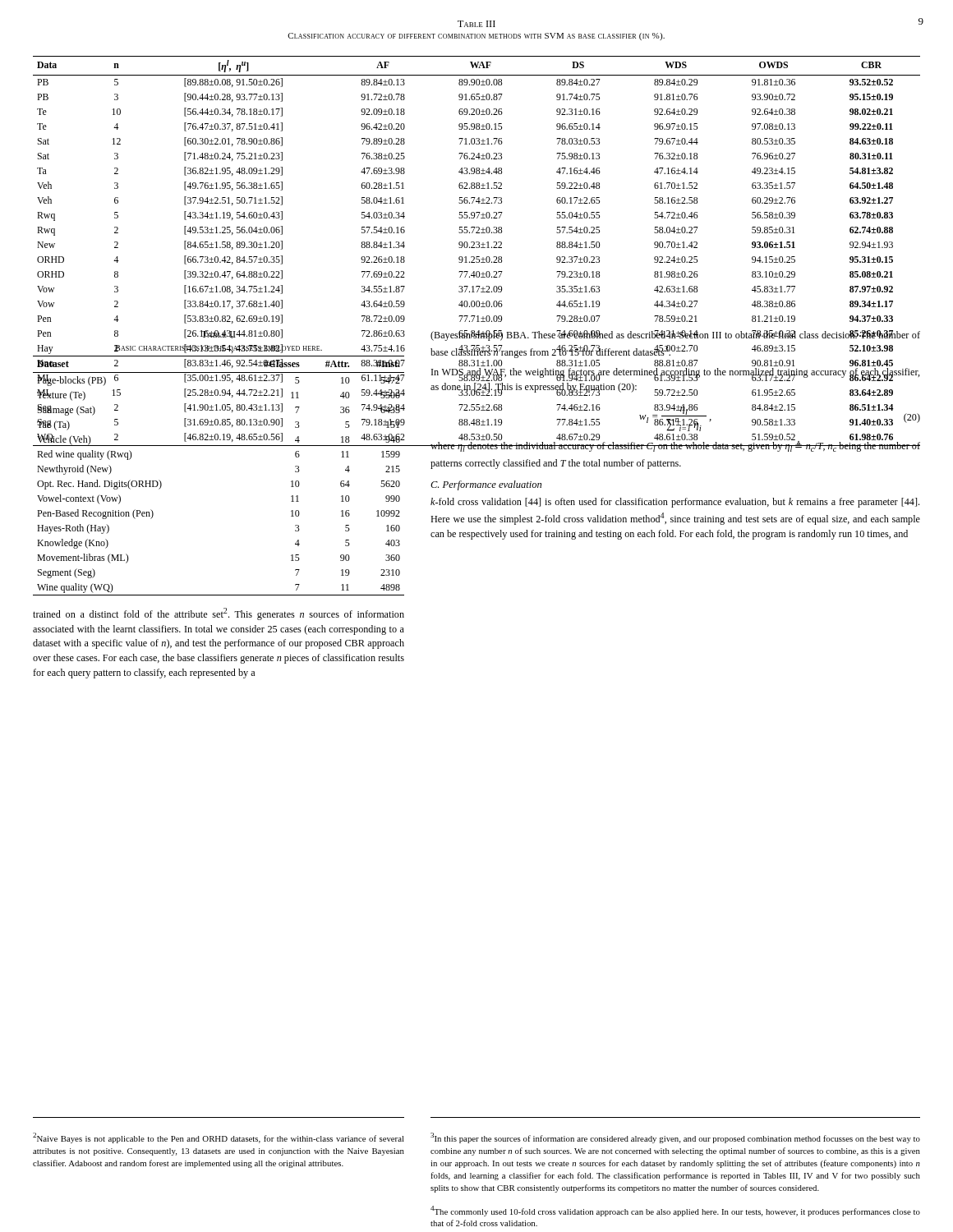Image resolution: width=953 pixels, height=1232 pixels.
Task: Click on the text block that reads "where ηl denotes"
Action: 675,455
